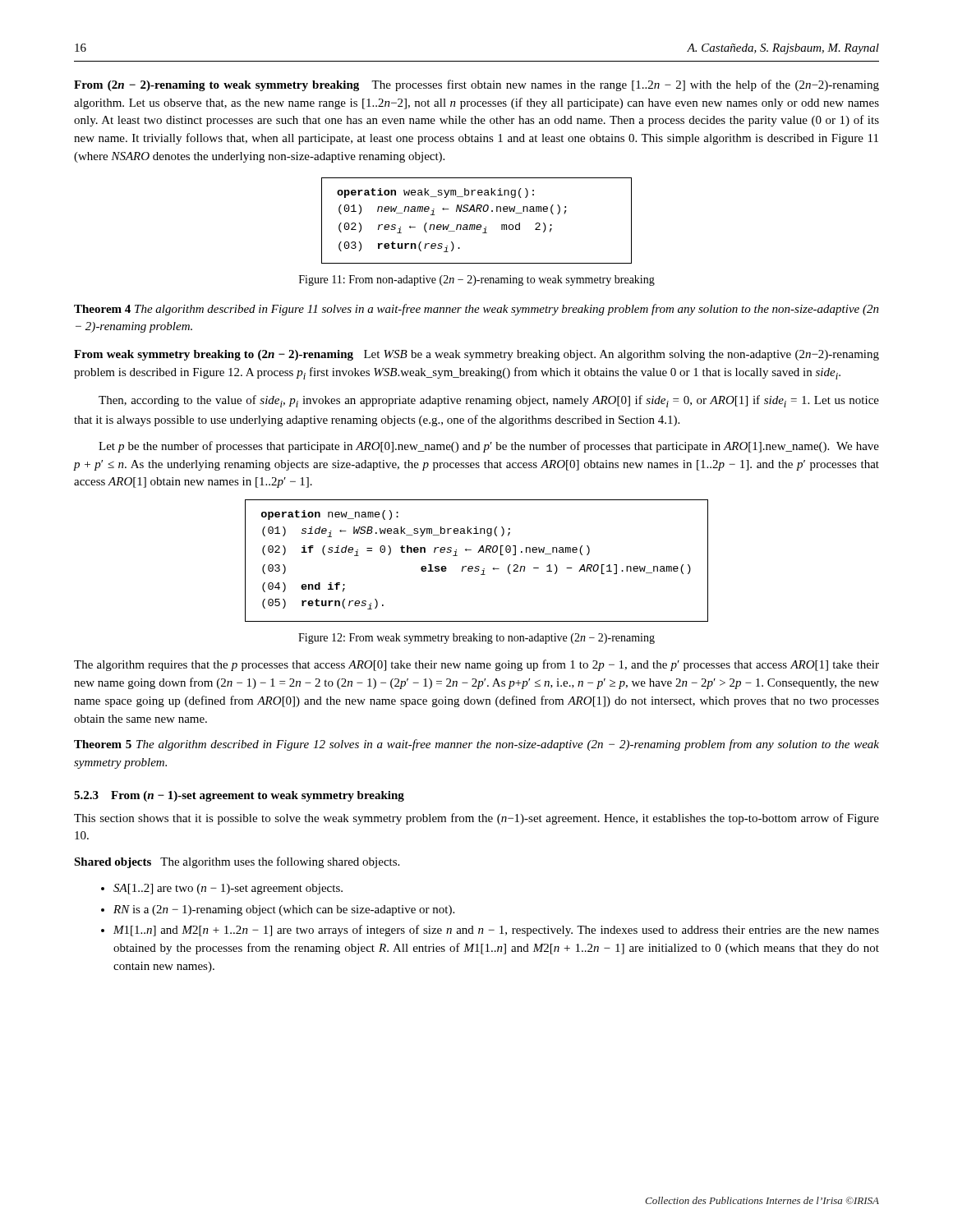This screenshot has height=1232, width=953.
Task: Select the block starting "Theorem 4 The algorithm described in Figure 11"
Action: pyautogui.click(x=476, y=318)
